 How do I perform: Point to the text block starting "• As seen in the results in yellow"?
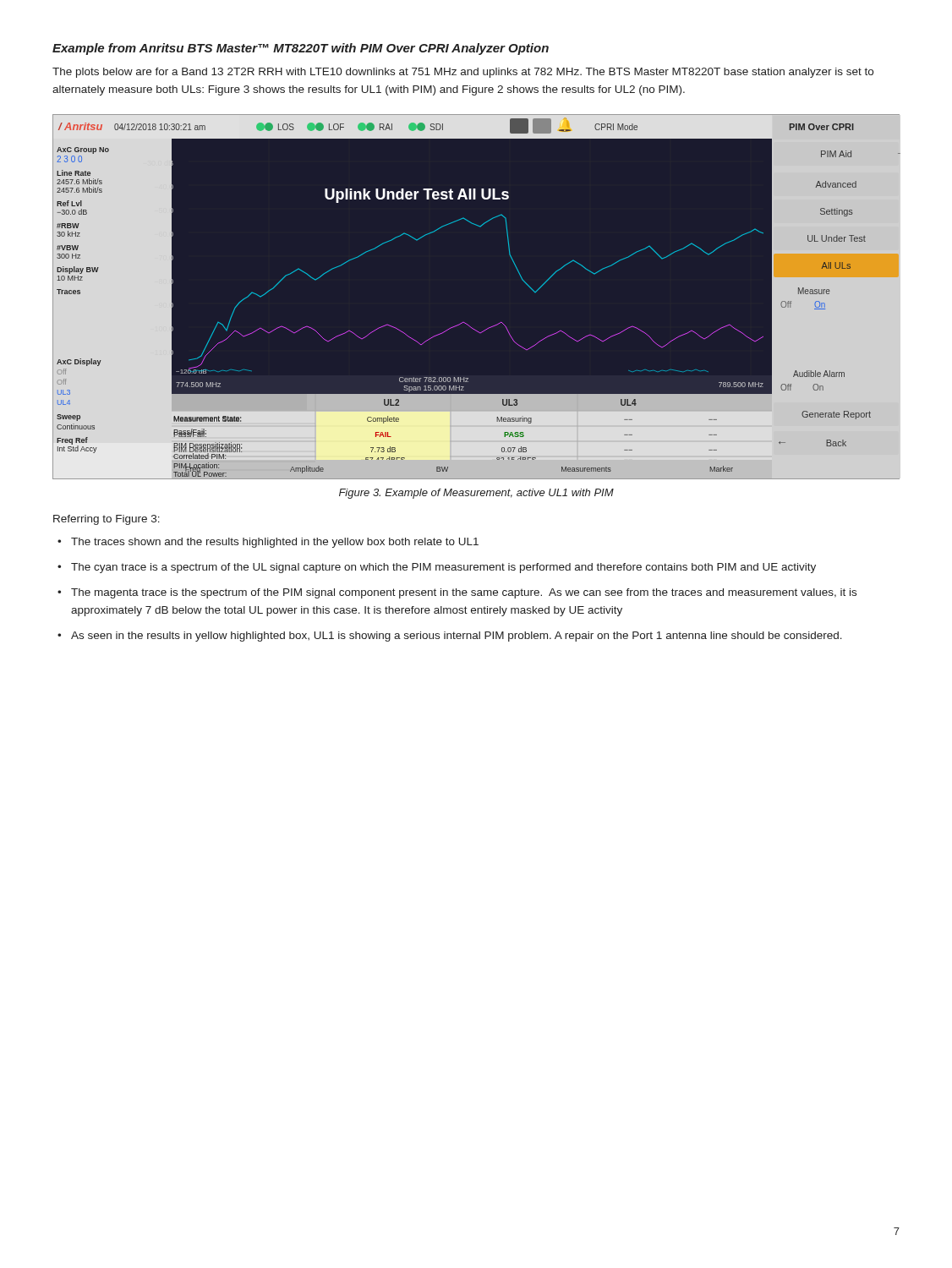(x=450, y=636)
